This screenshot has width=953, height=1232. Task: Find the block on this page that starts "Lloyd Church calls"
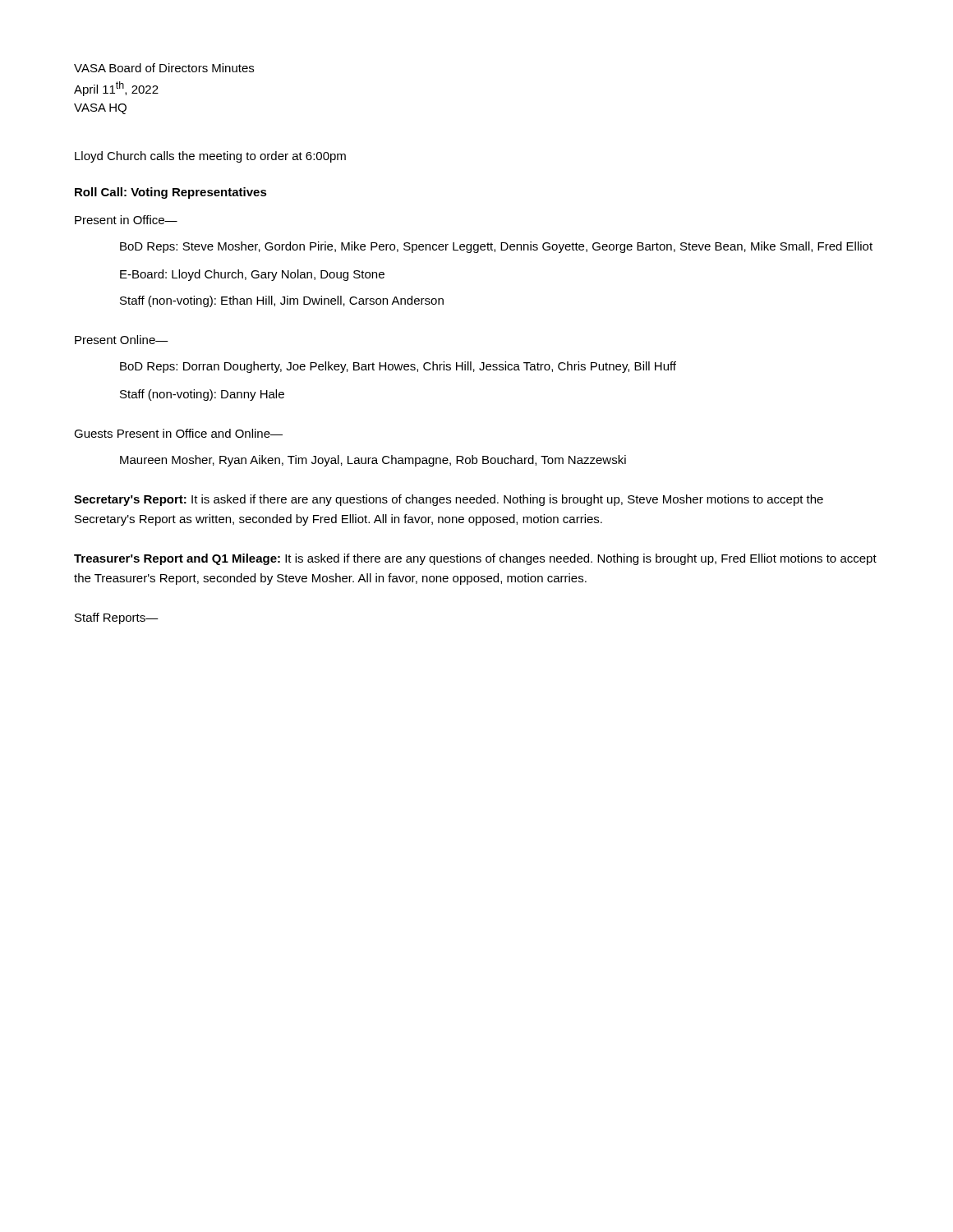click(x=210, y=155)
